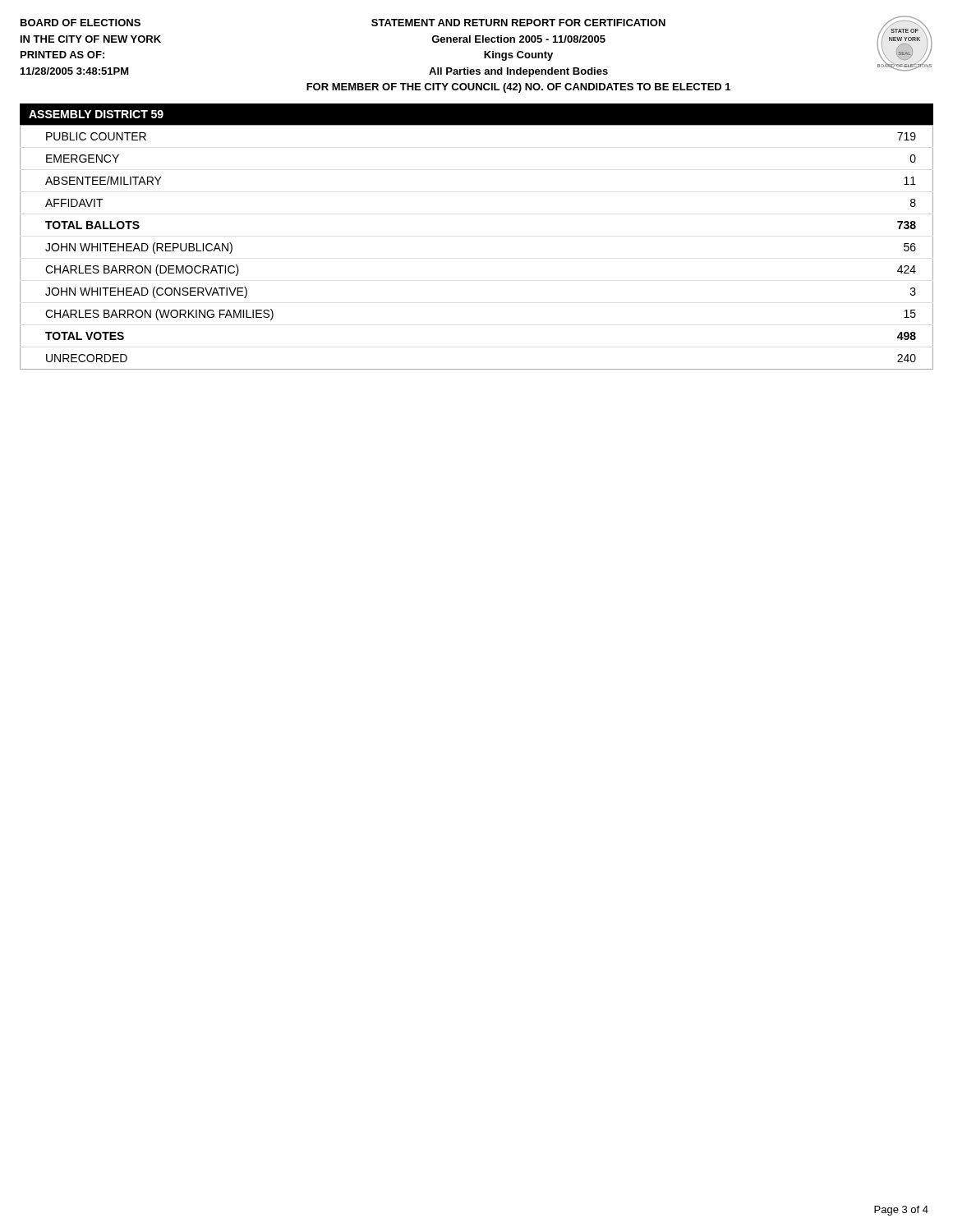Select the section header with the text "ASSEMBLY DISTRICT 59"
The image size is (953, 1232).
coord(476,114)
